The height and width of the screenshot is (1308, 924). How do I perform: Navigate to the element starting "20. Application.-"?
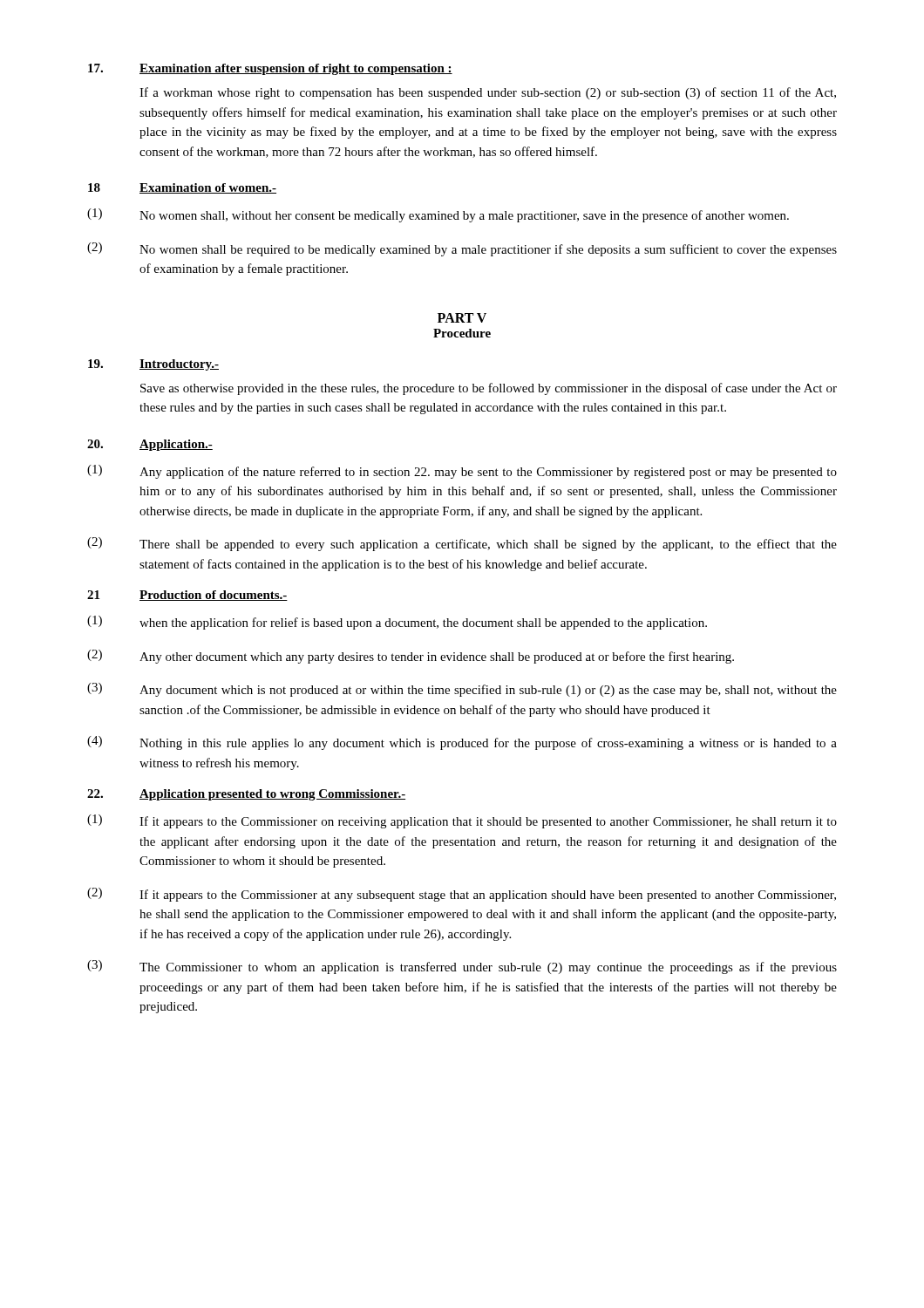point(150,445)
